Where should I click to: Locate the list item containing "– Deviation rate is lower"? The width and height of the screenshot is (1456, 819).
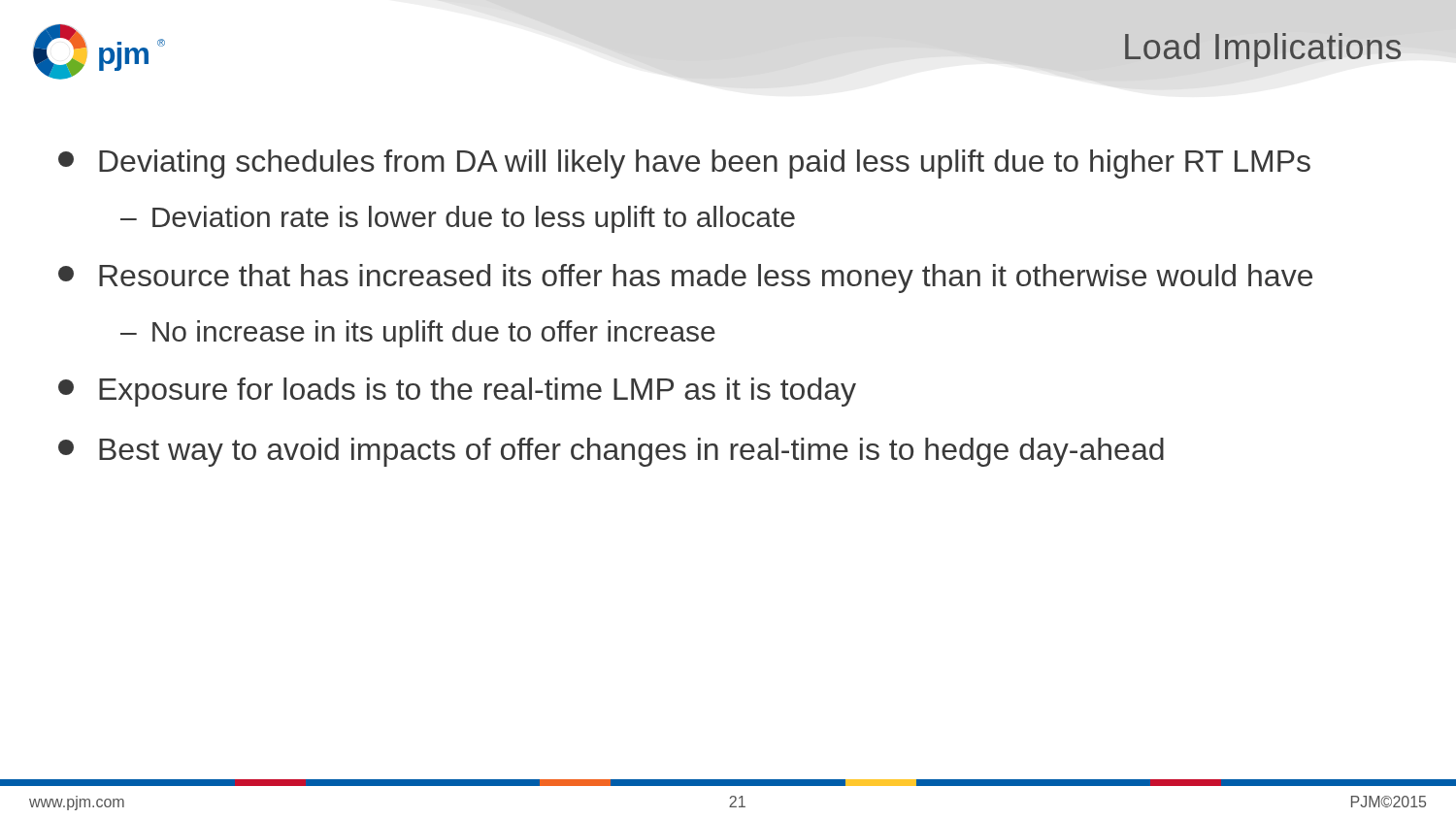(x=458, y=218)
